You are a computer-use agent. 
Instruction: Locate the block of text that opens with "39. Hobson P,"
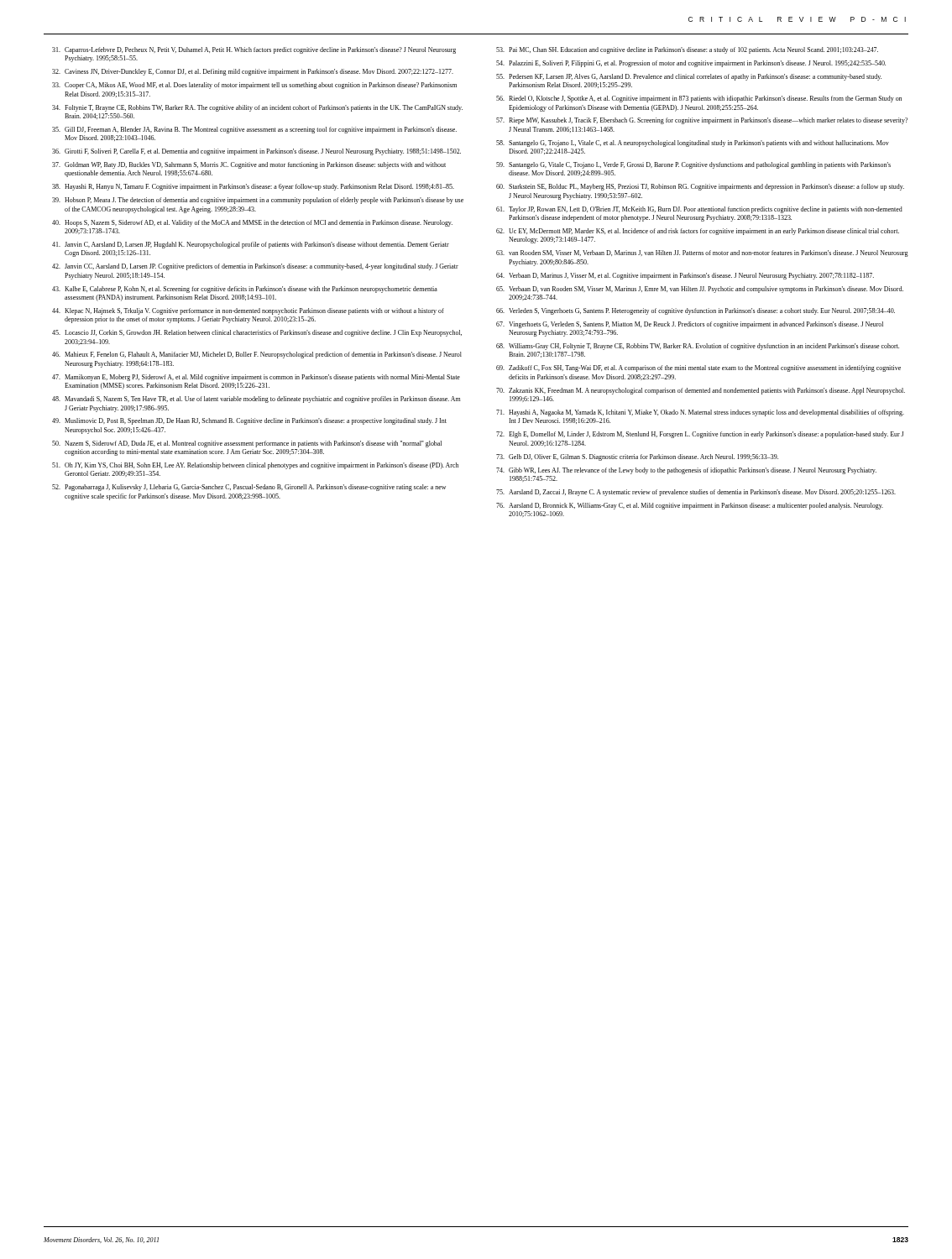[254, 205]
